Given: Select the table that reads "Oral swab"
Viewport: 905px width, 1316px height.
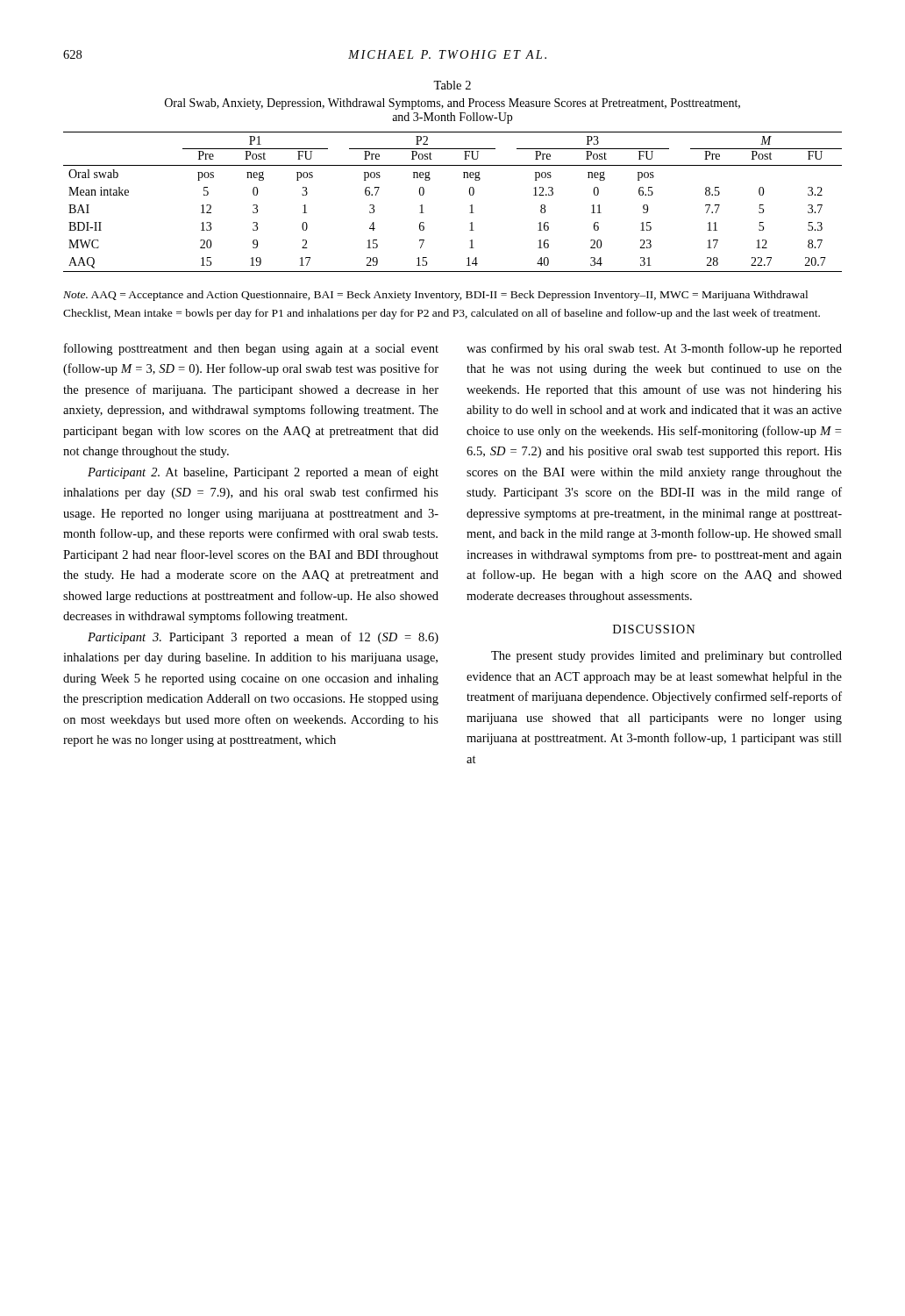Looking at the screenshot, I should coord(452,204).
